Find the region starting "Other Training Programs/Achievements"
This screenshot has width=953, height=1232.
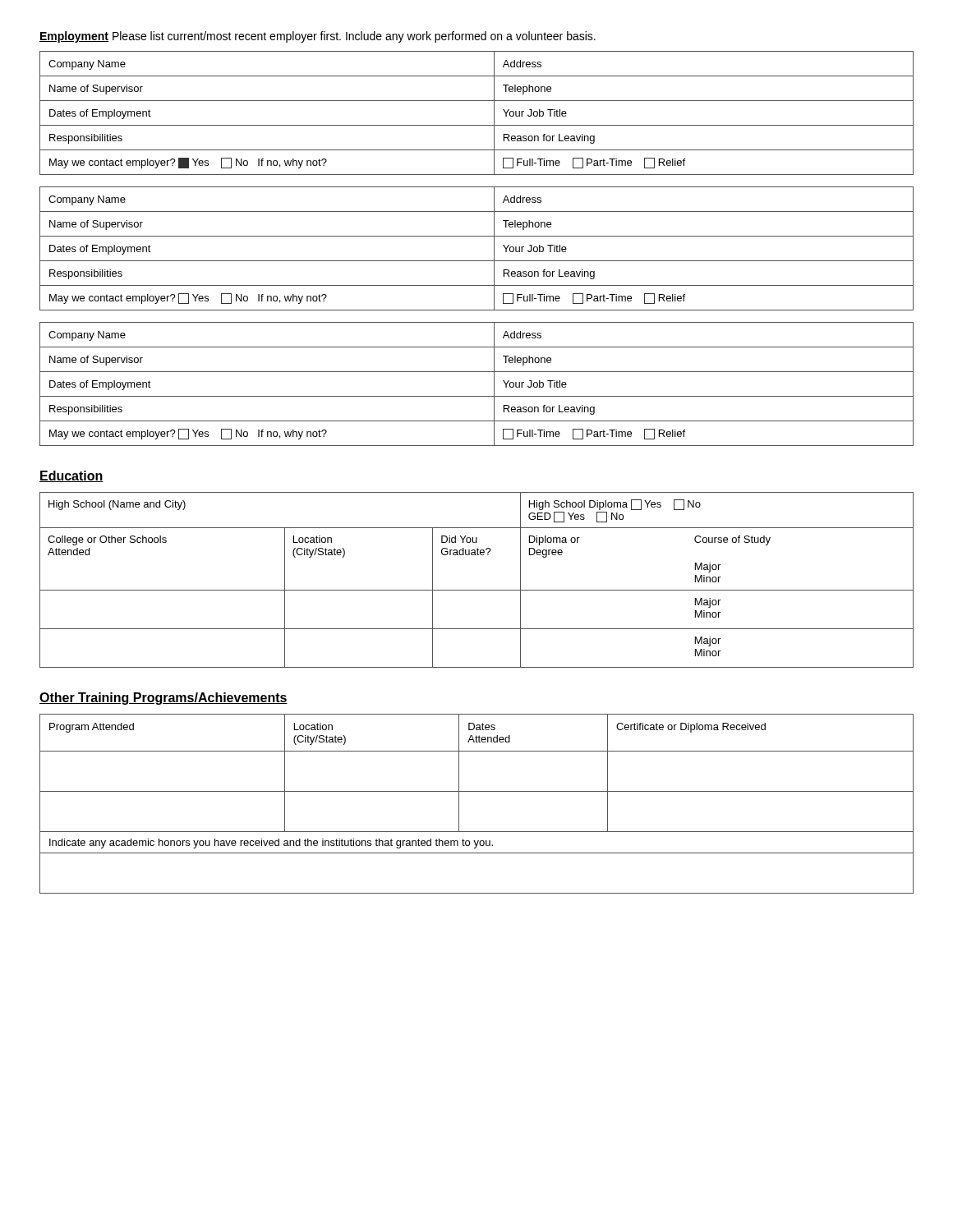pyautogui.click(x=163, y=698)
